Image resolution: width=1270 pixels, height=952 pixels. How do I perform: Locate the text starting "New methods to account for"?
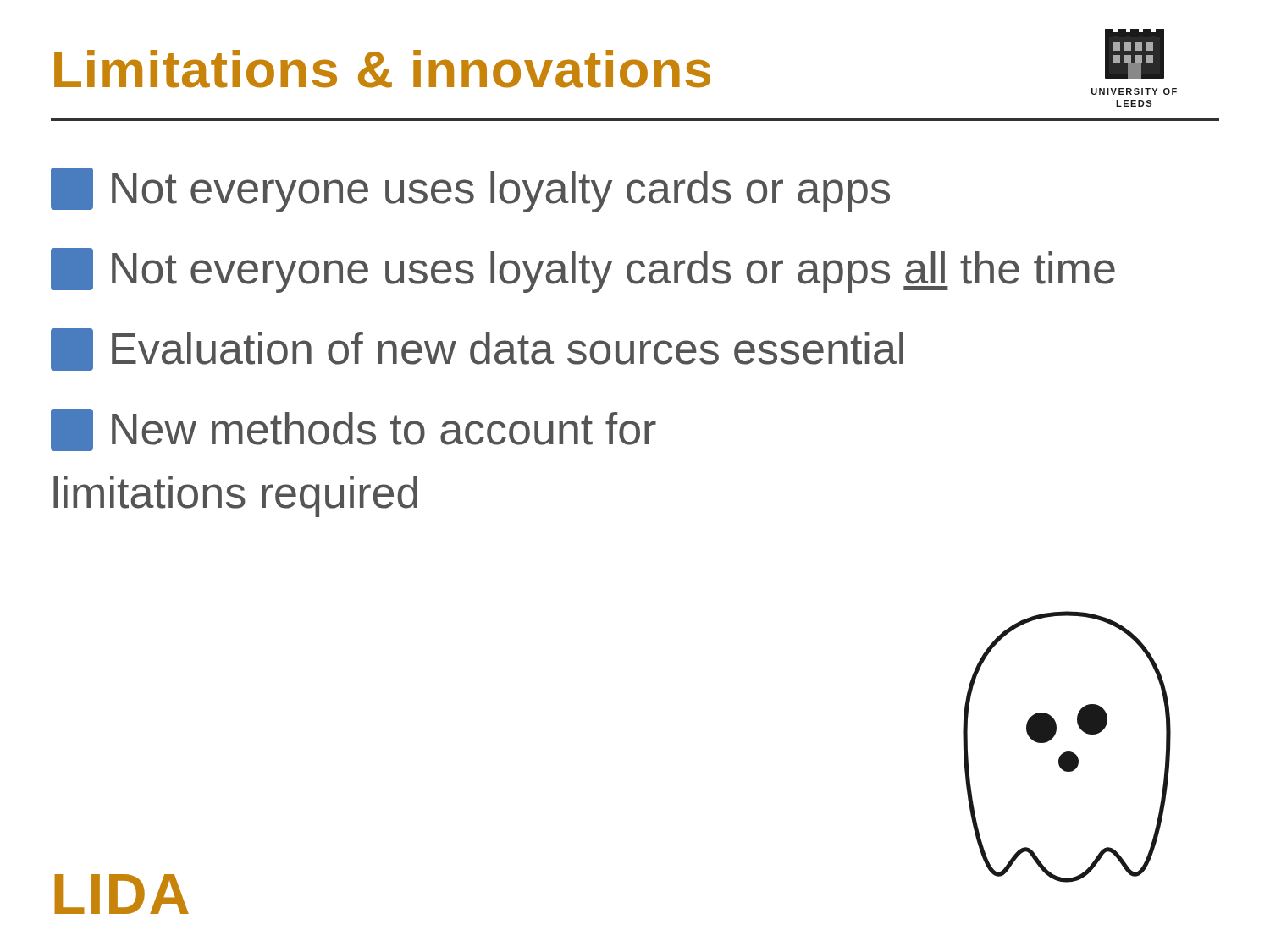354,429
